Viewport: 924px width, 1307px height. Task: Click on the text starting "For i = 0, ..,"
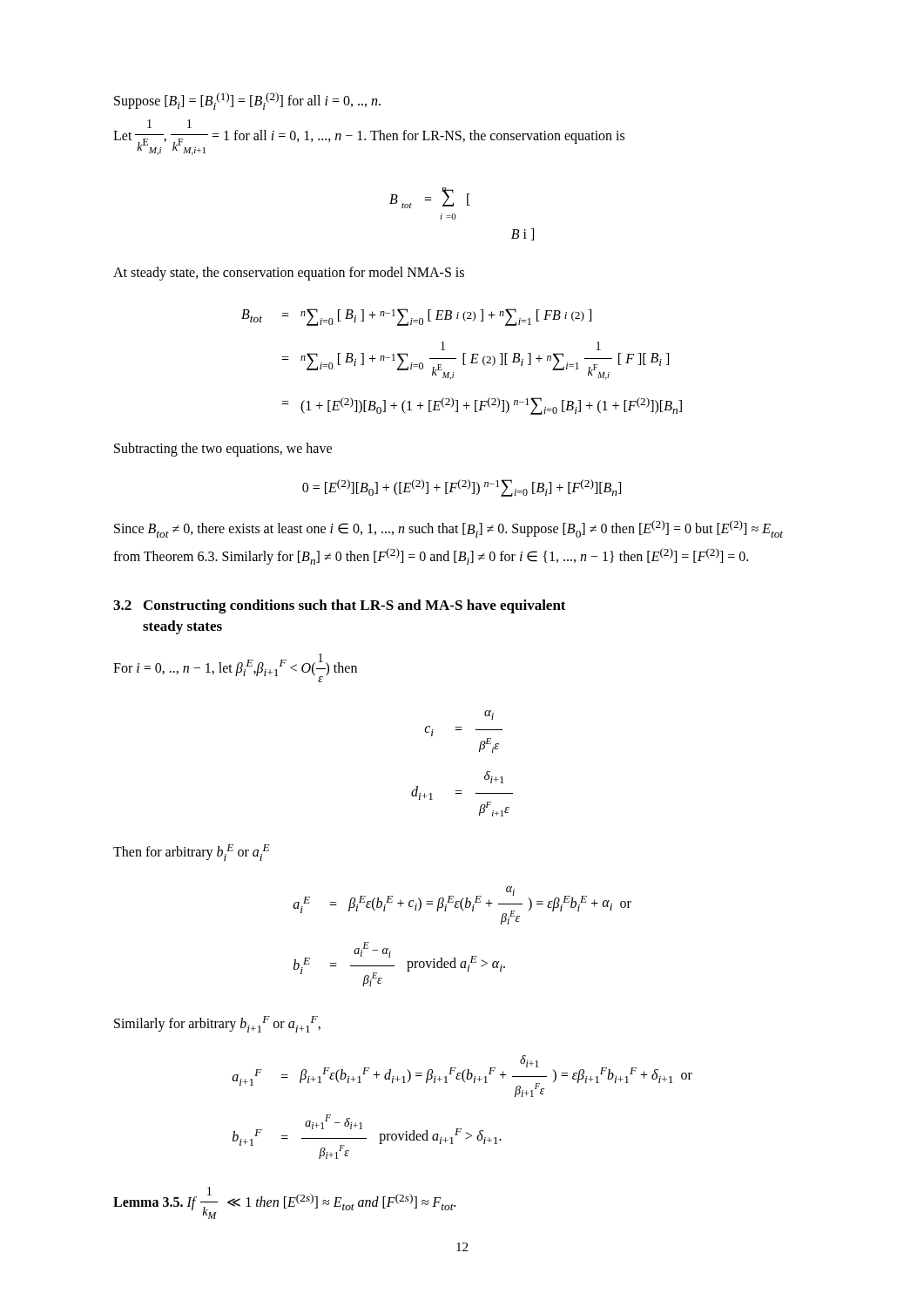(x=235, y=669)
